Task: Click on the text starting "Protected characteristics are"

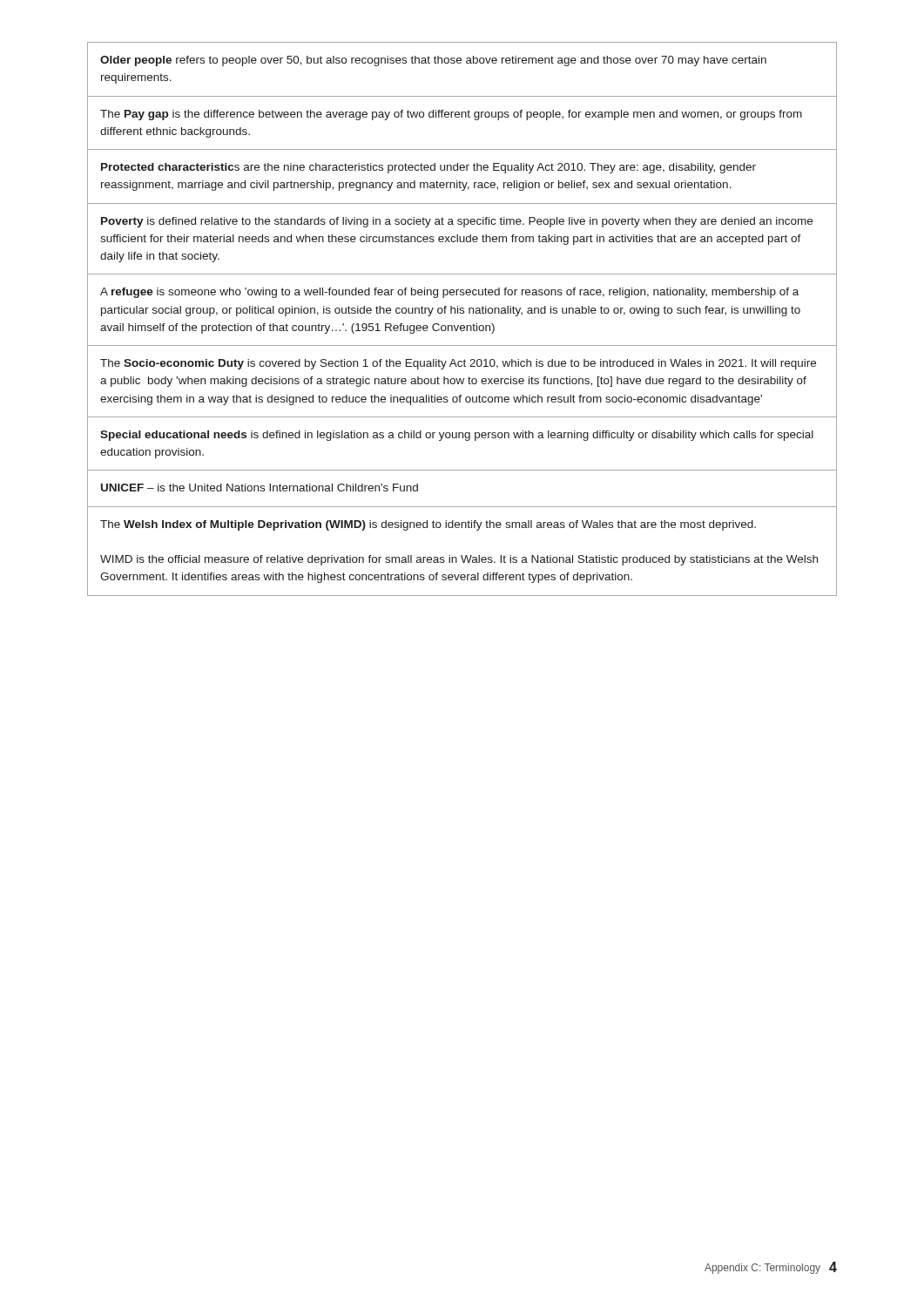Action: coord(428,176)
